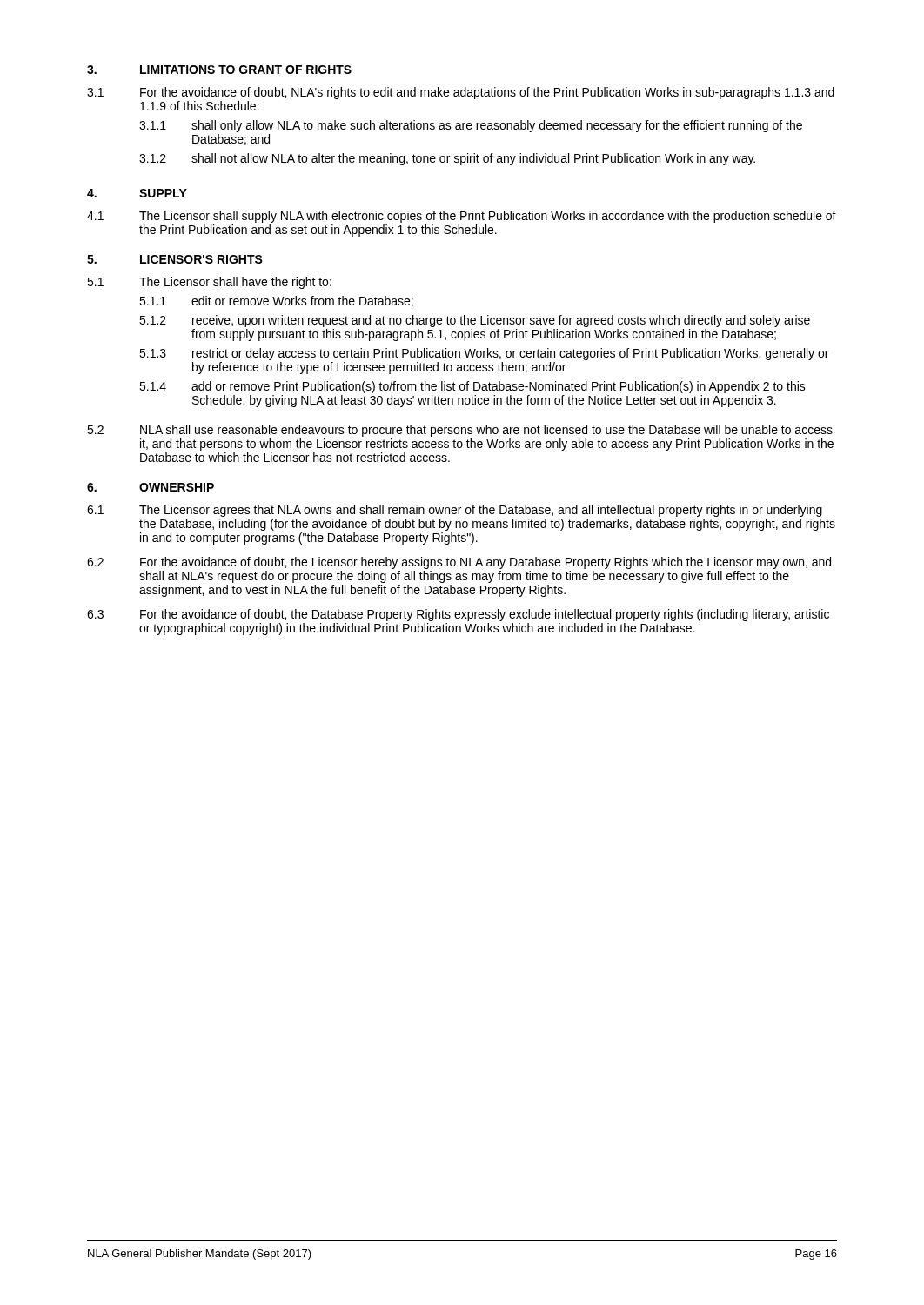Select the section header with the text "3. LIMITATIONS TO GRANT"

click(x=219, y=70)
